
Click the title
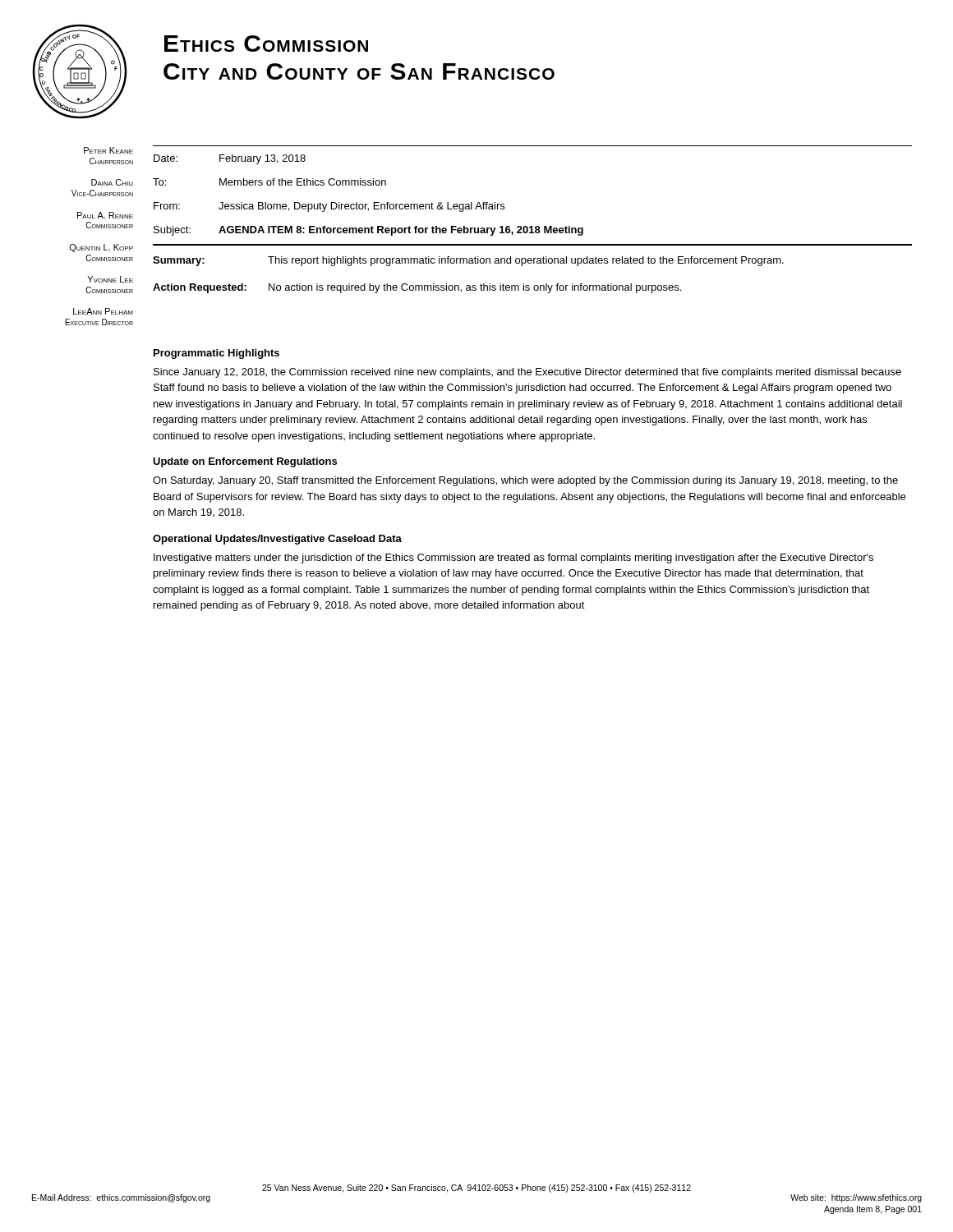[x=359, y=57]
